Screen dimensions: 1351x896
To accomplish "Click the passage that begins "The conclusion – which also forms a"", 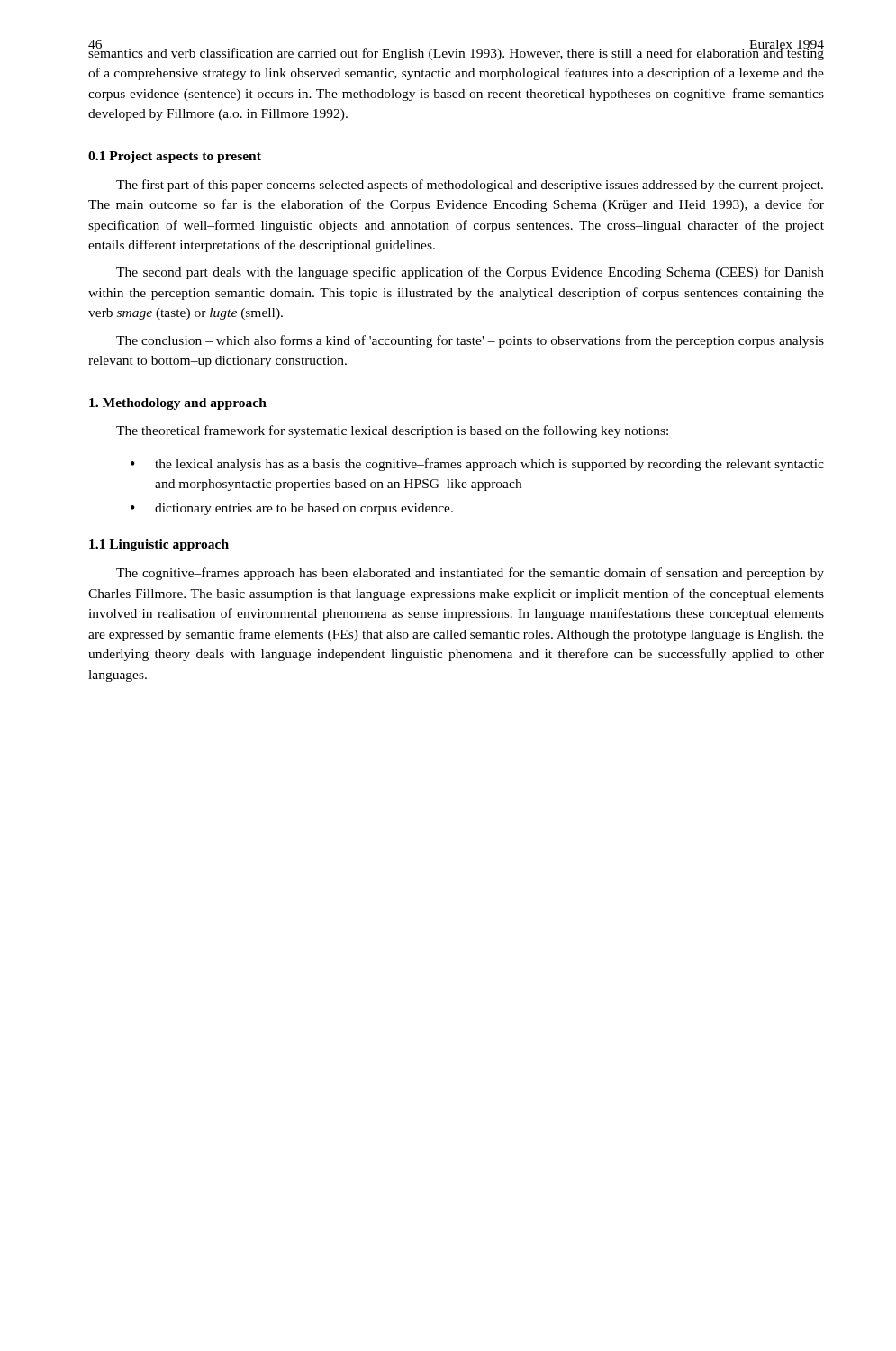I will point(456,350).
